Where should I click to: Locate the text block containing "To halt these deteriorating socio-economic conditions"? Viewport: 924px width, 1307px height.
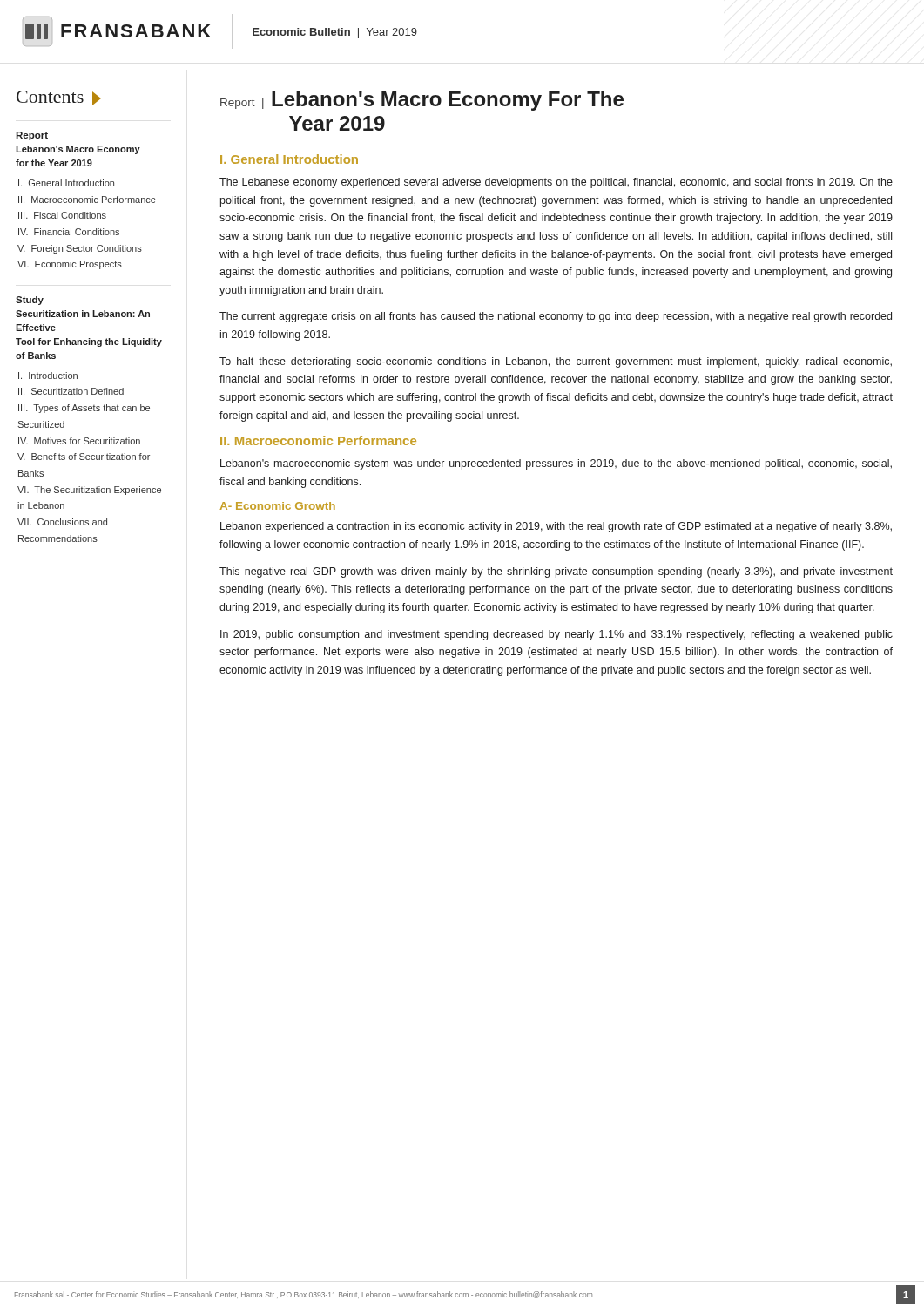[x=556, y=388]
